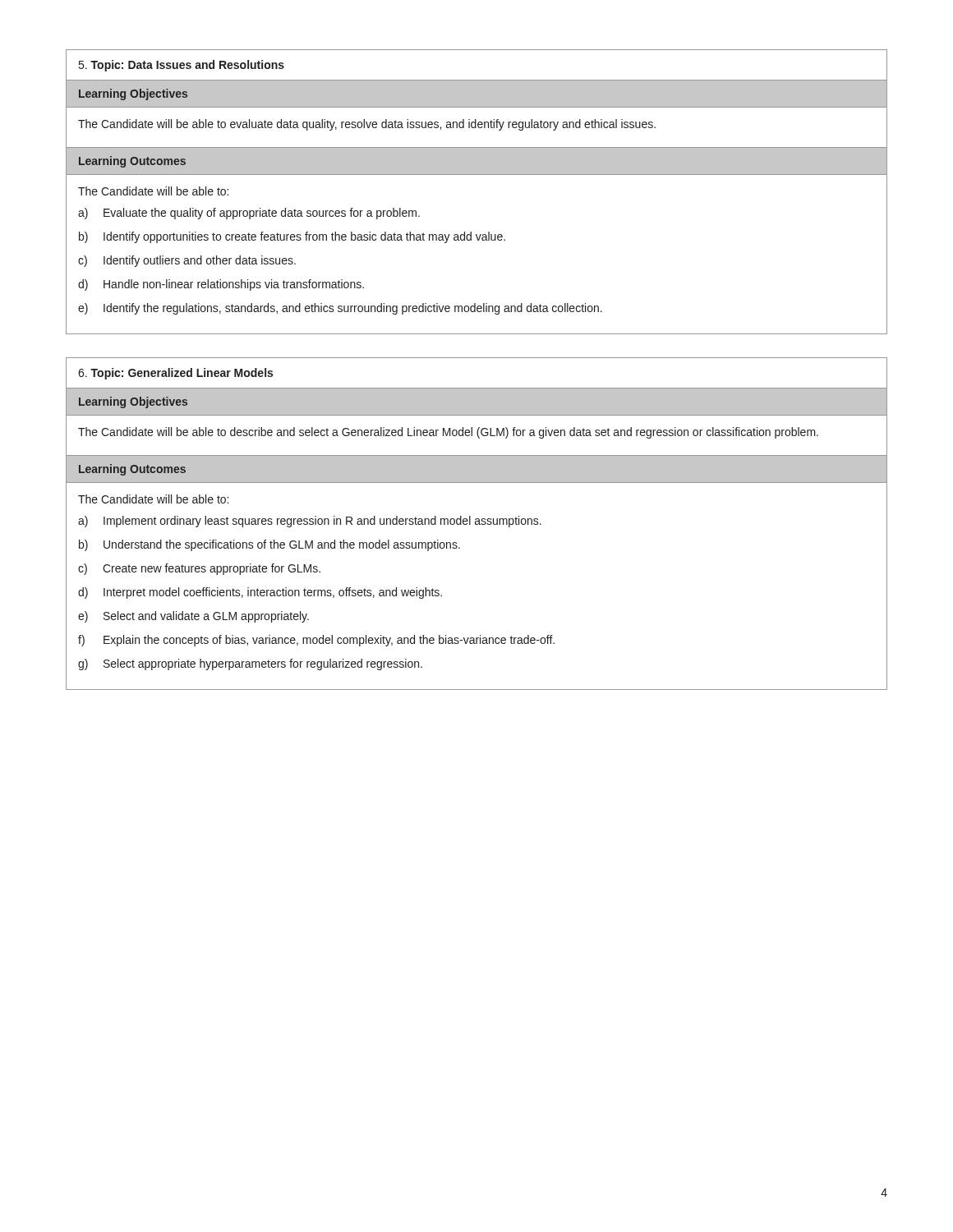Click on the passage starting "g)Select appropriate hyperparameters"

click(x=251, y=664)
